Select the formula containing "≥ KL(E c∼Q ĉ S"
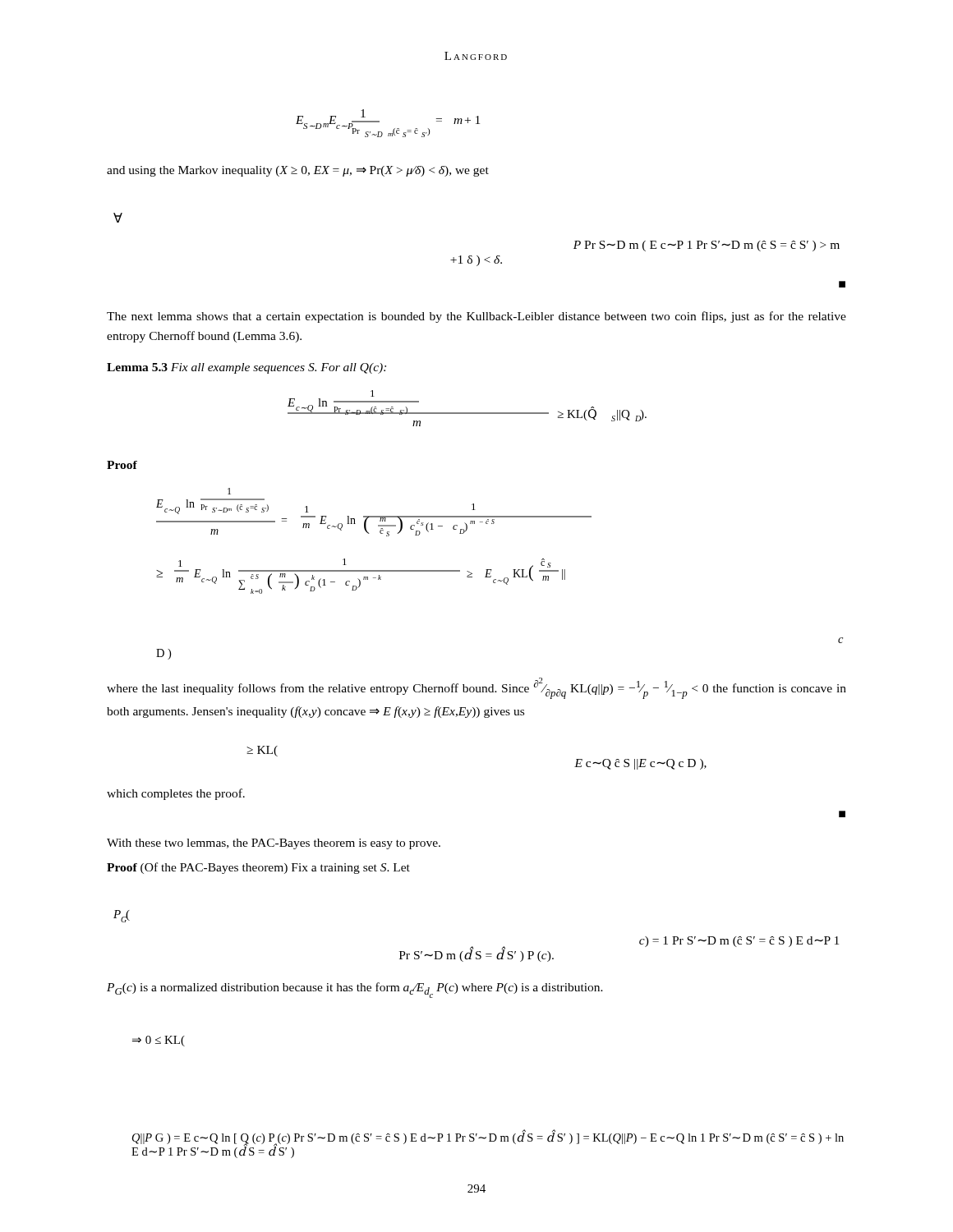Screen dimensions: 1232x953 point(262,751)
